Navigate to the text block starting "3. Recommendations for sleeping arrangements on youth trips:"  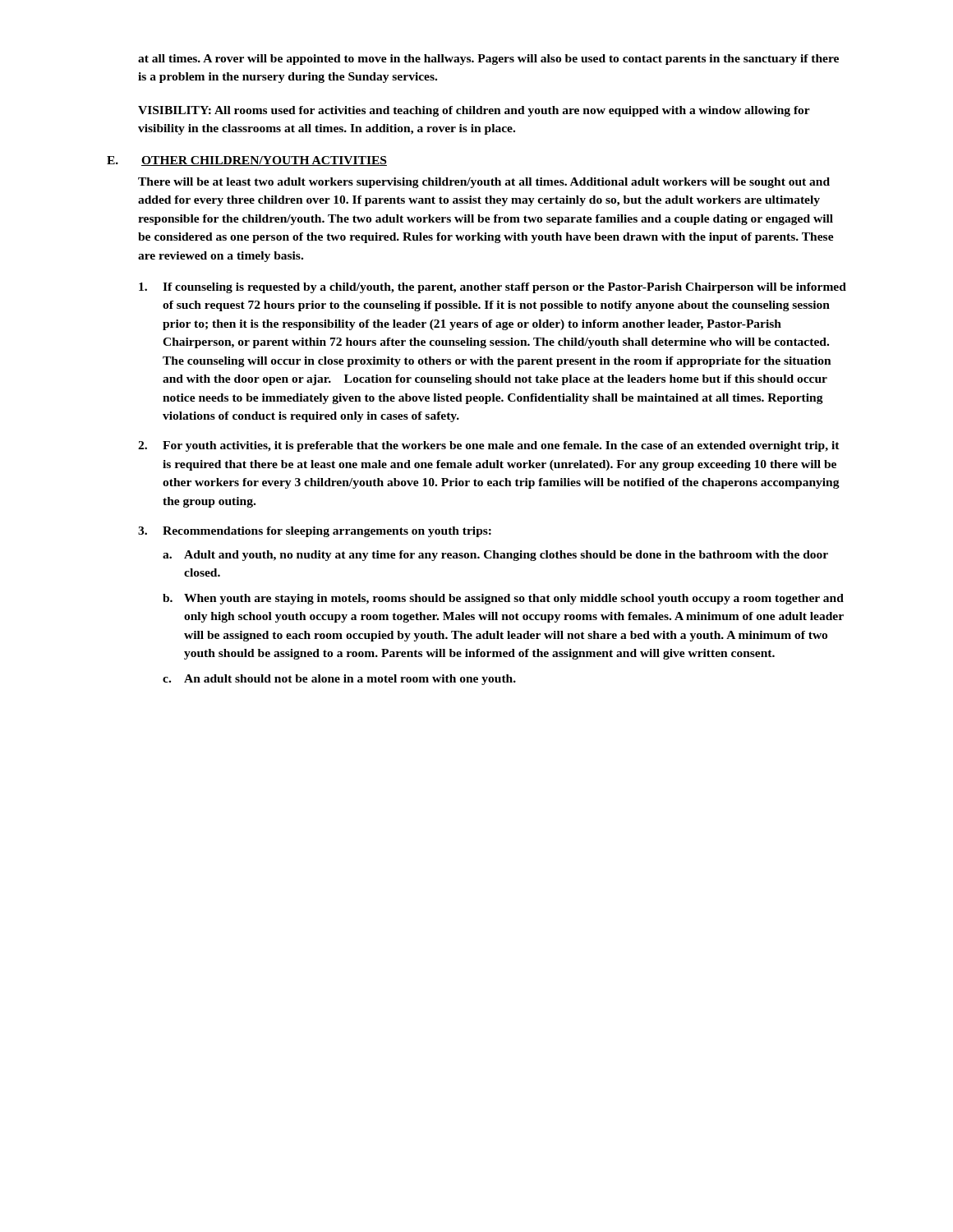click(492, 608)
